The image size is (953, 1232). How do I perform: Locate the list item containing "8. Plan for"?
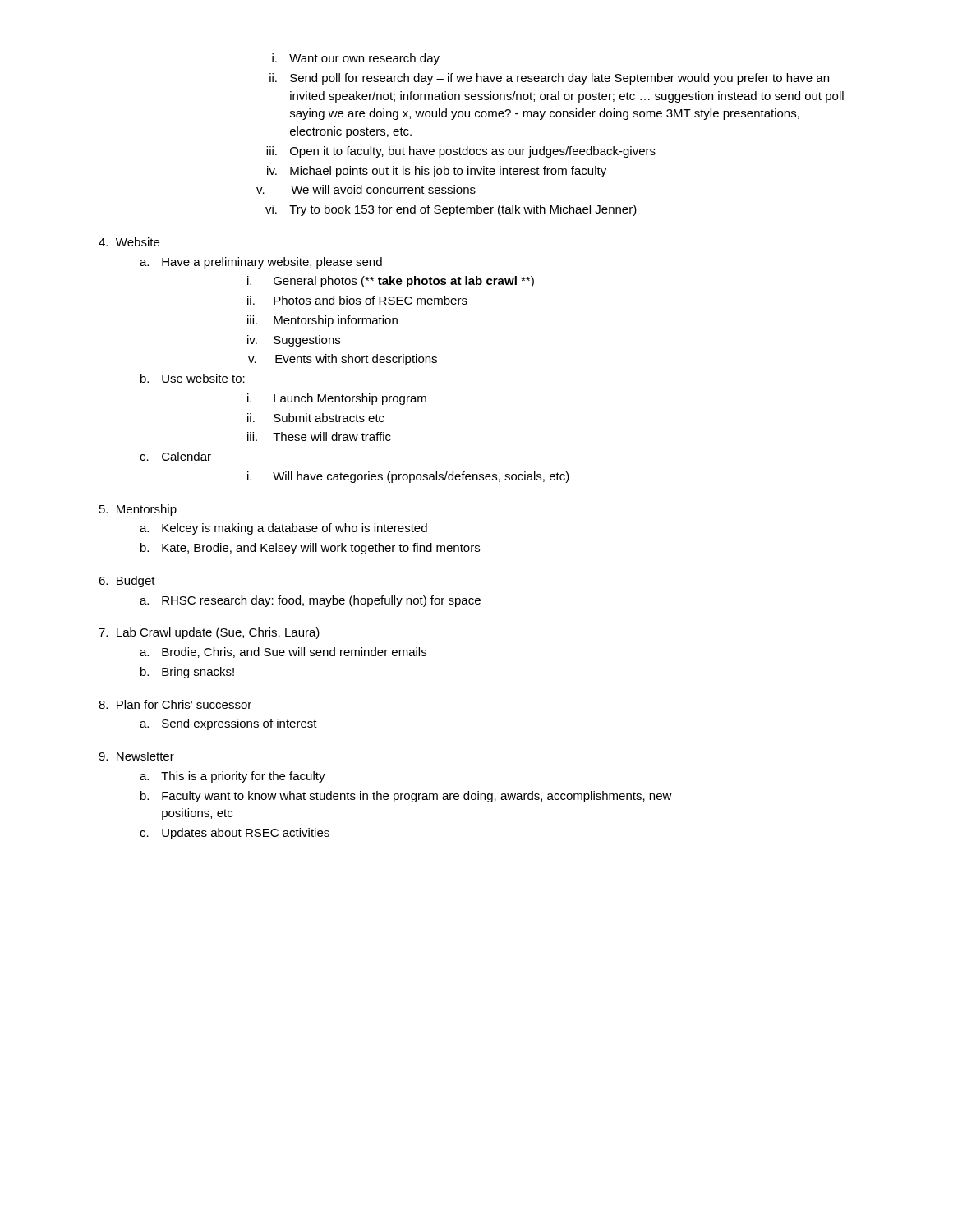point(175,704)
